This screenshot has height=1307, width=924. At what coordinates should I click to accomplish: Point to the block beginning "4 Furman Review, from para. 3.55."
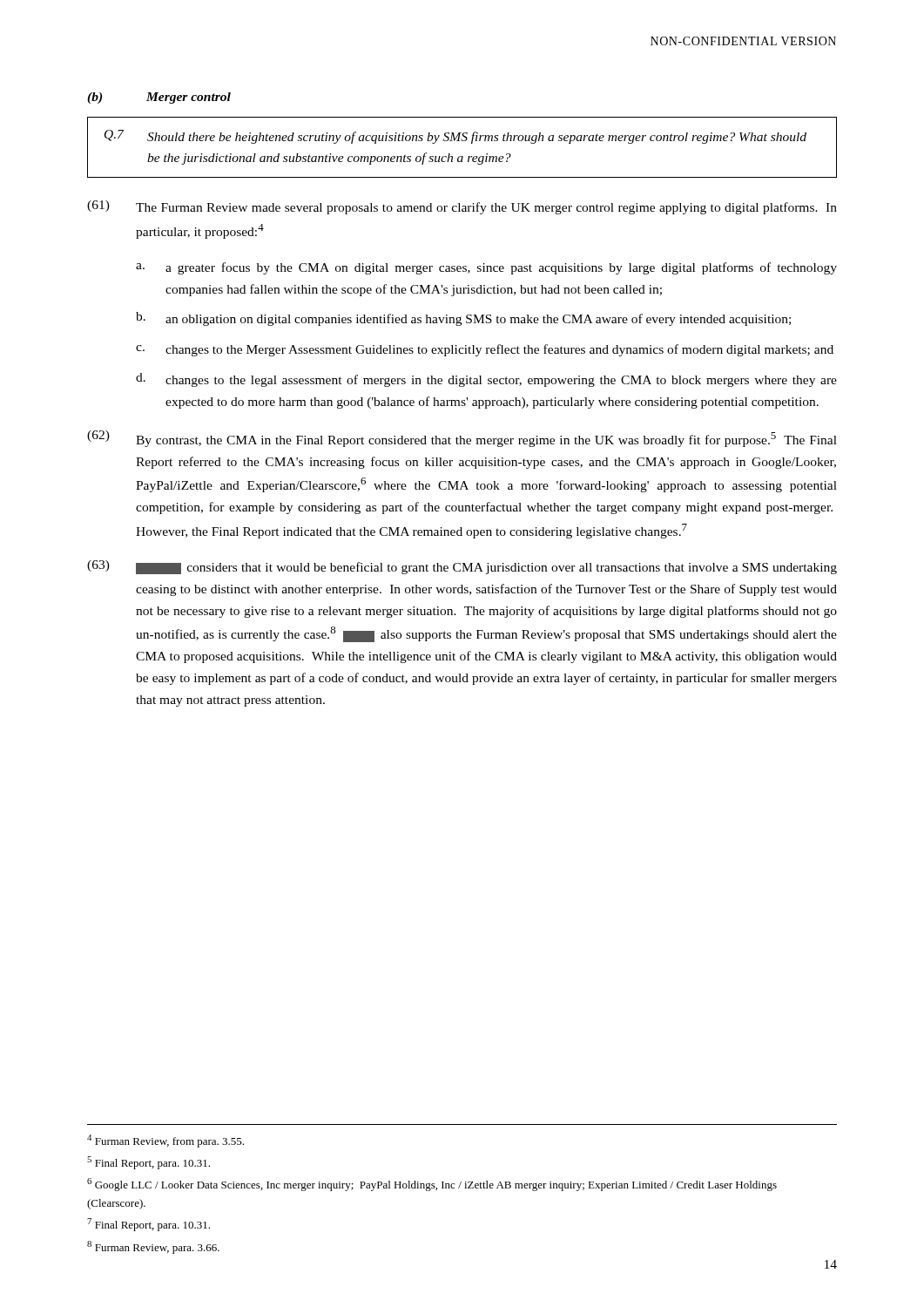click(462, 1193)
